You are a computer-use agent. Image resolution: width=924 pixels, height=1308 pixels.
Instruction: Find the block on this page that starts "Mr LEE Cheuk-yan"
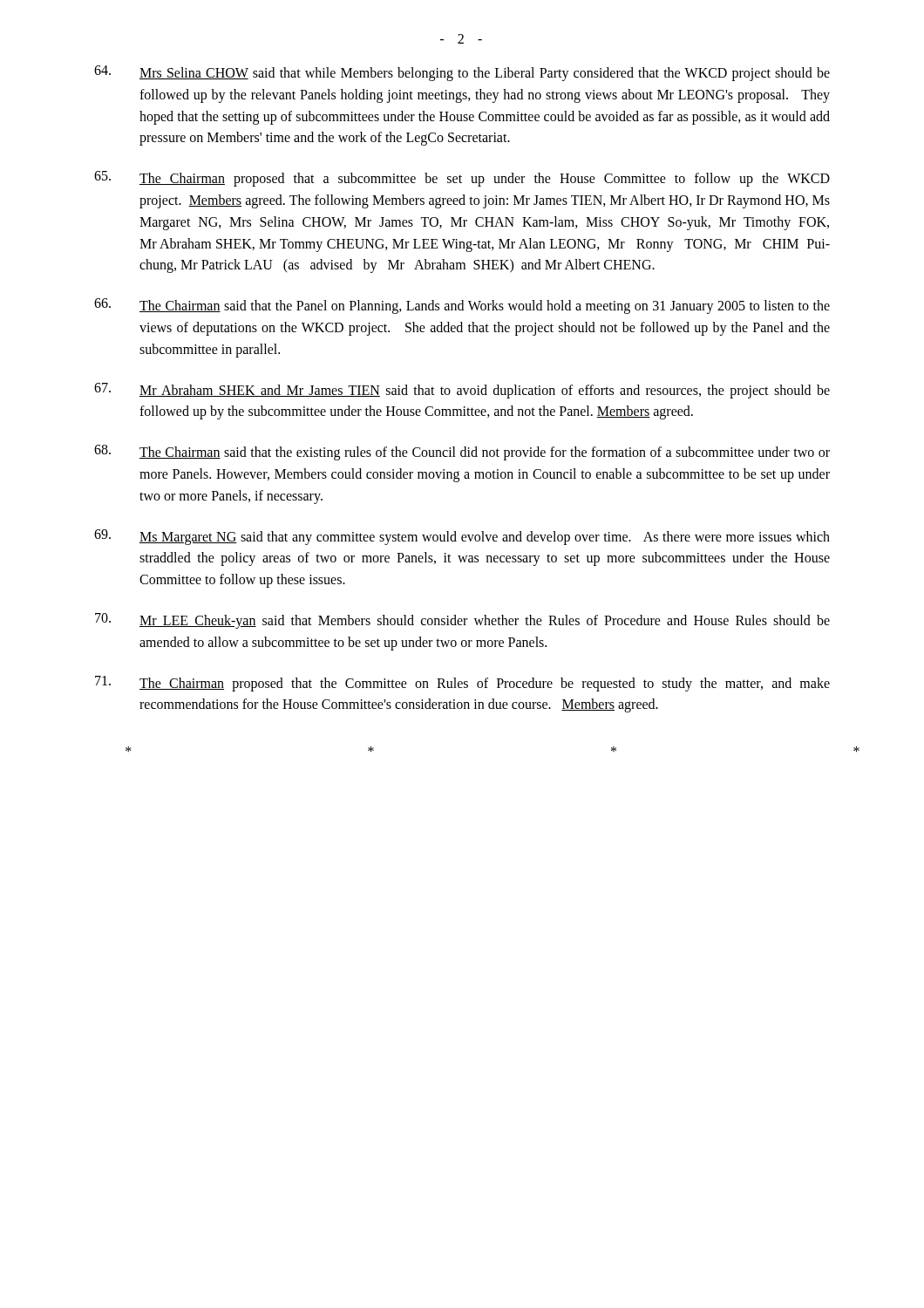[462, 632]
